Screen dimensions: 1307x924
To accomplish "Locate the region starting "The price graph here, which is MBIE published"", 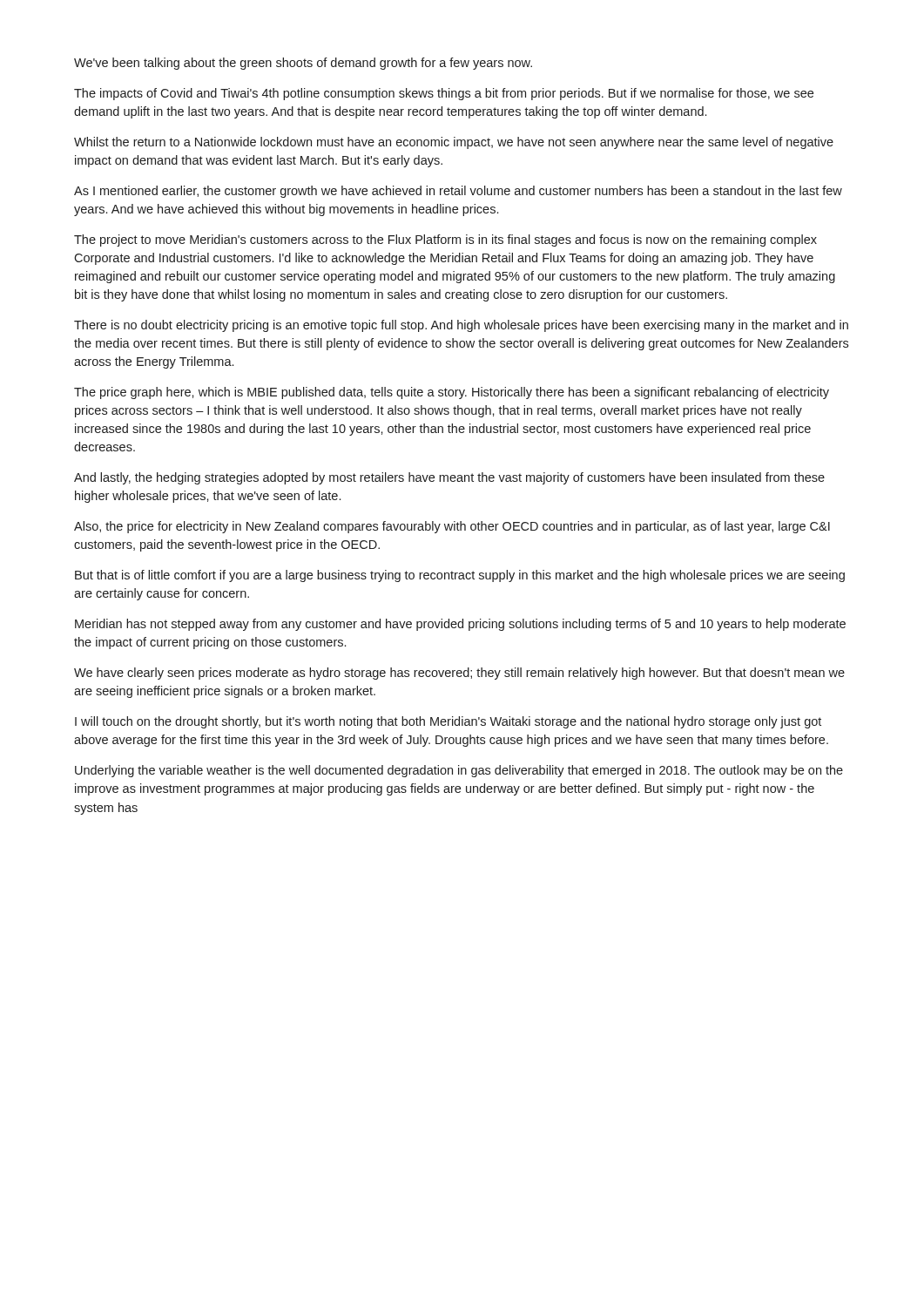I will (x=452, y=420).
